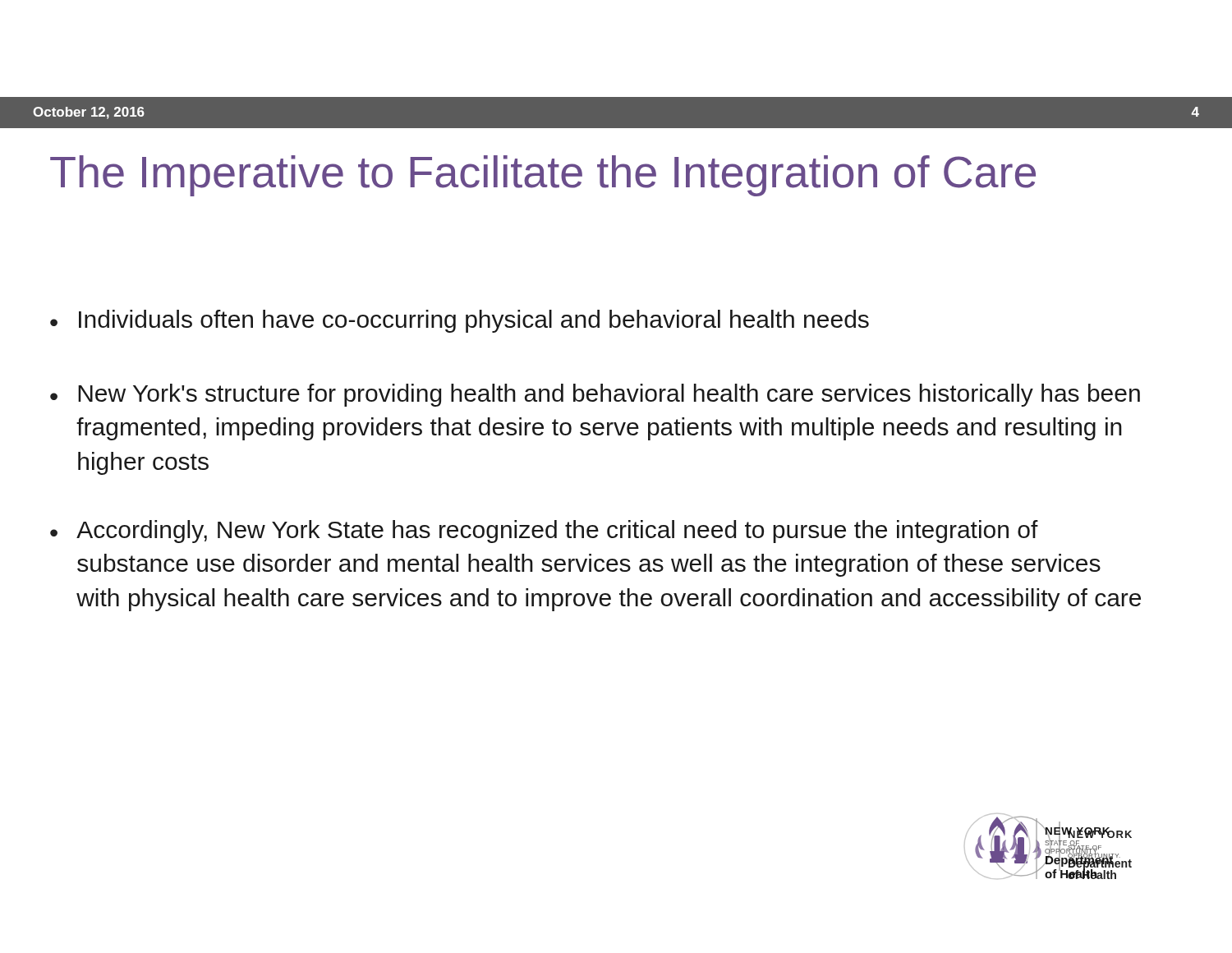
Task: Where is the passage that starts "• Accordingly, New York State has"?
Action: [600, 564]
